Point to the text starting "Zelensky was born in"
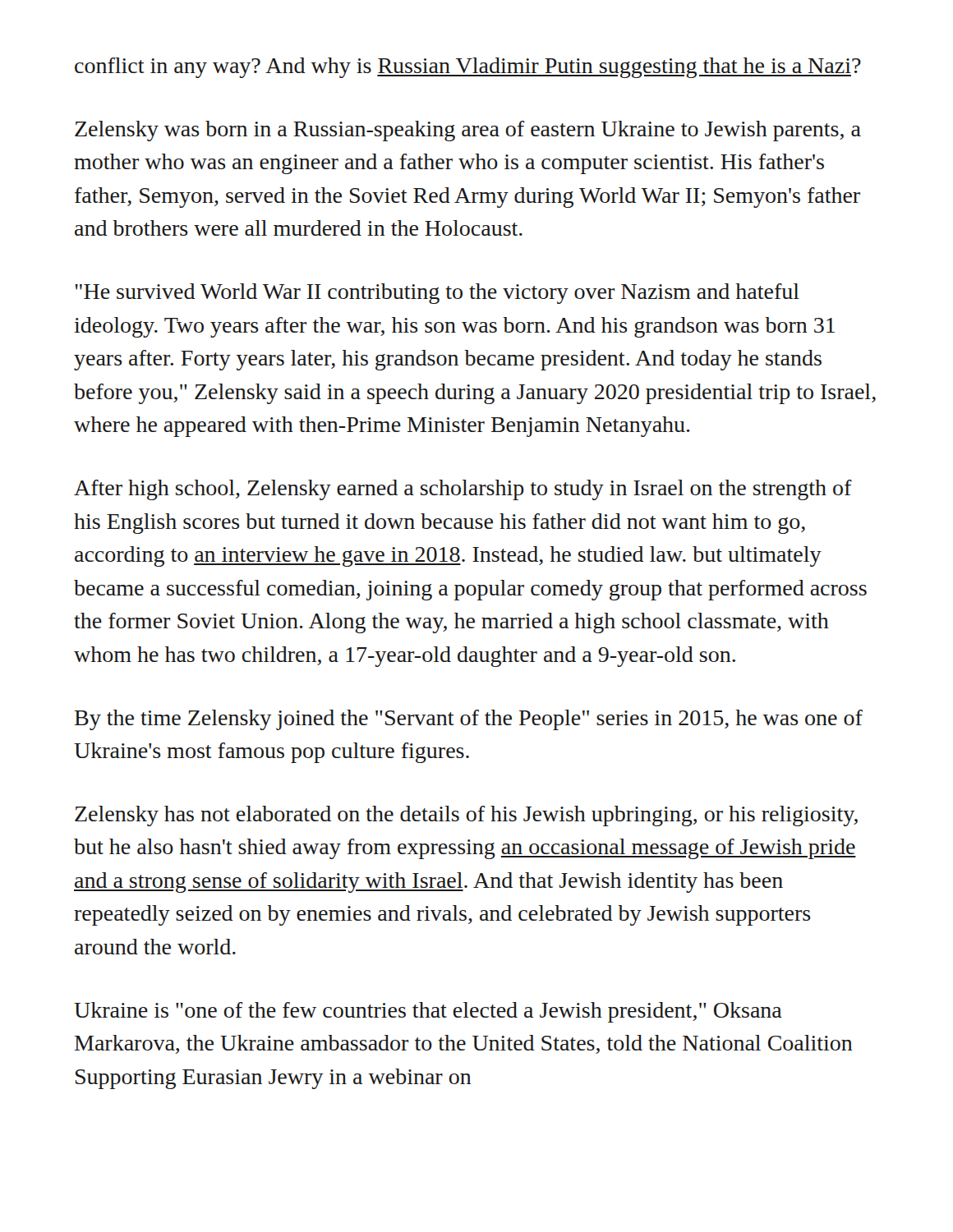This screenshot has width=953, height=1232. pyautogui.click(x=467, y=178)
